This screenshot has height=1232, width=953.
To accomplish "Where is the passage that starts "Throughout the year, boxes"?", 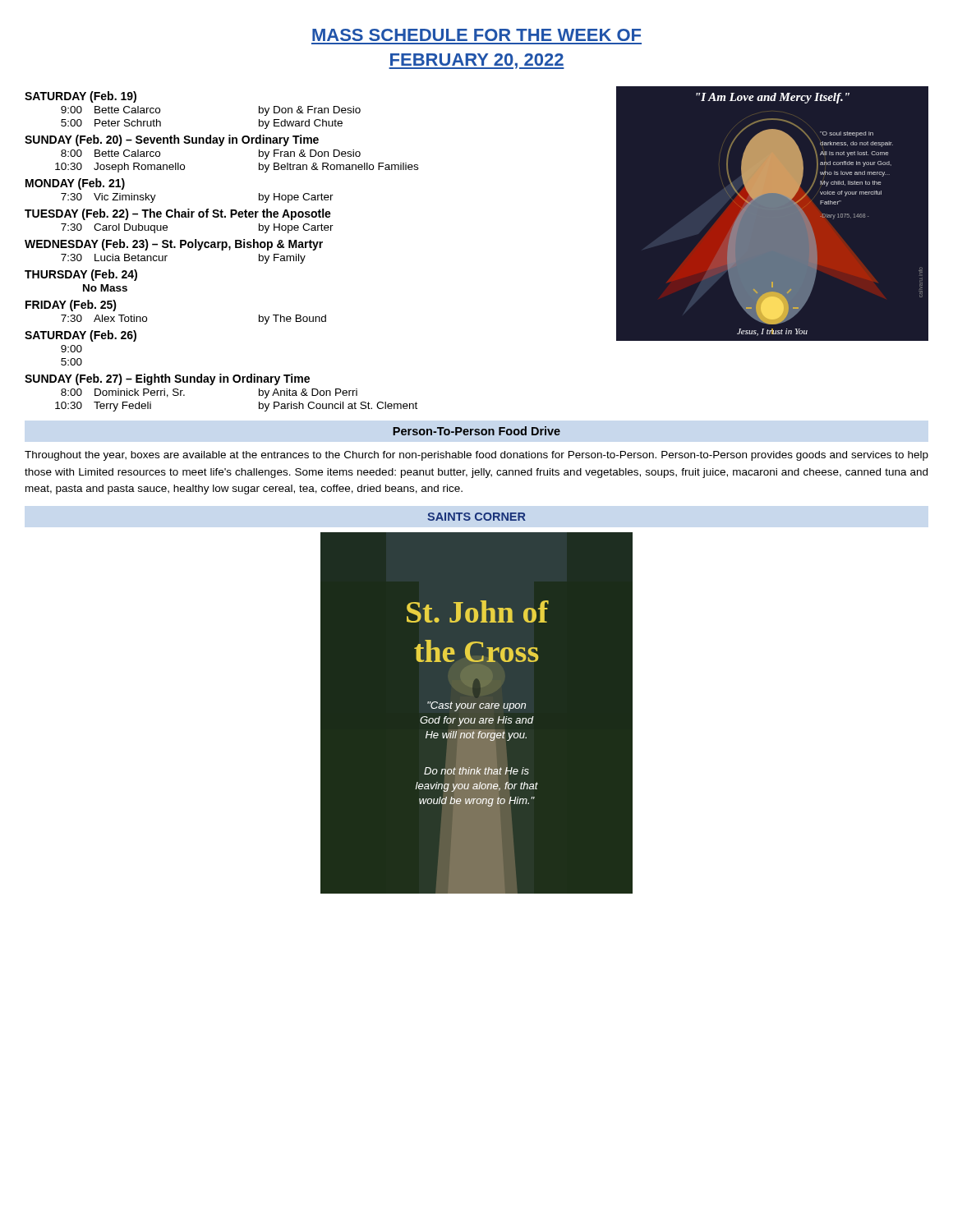I will [476, 472].
